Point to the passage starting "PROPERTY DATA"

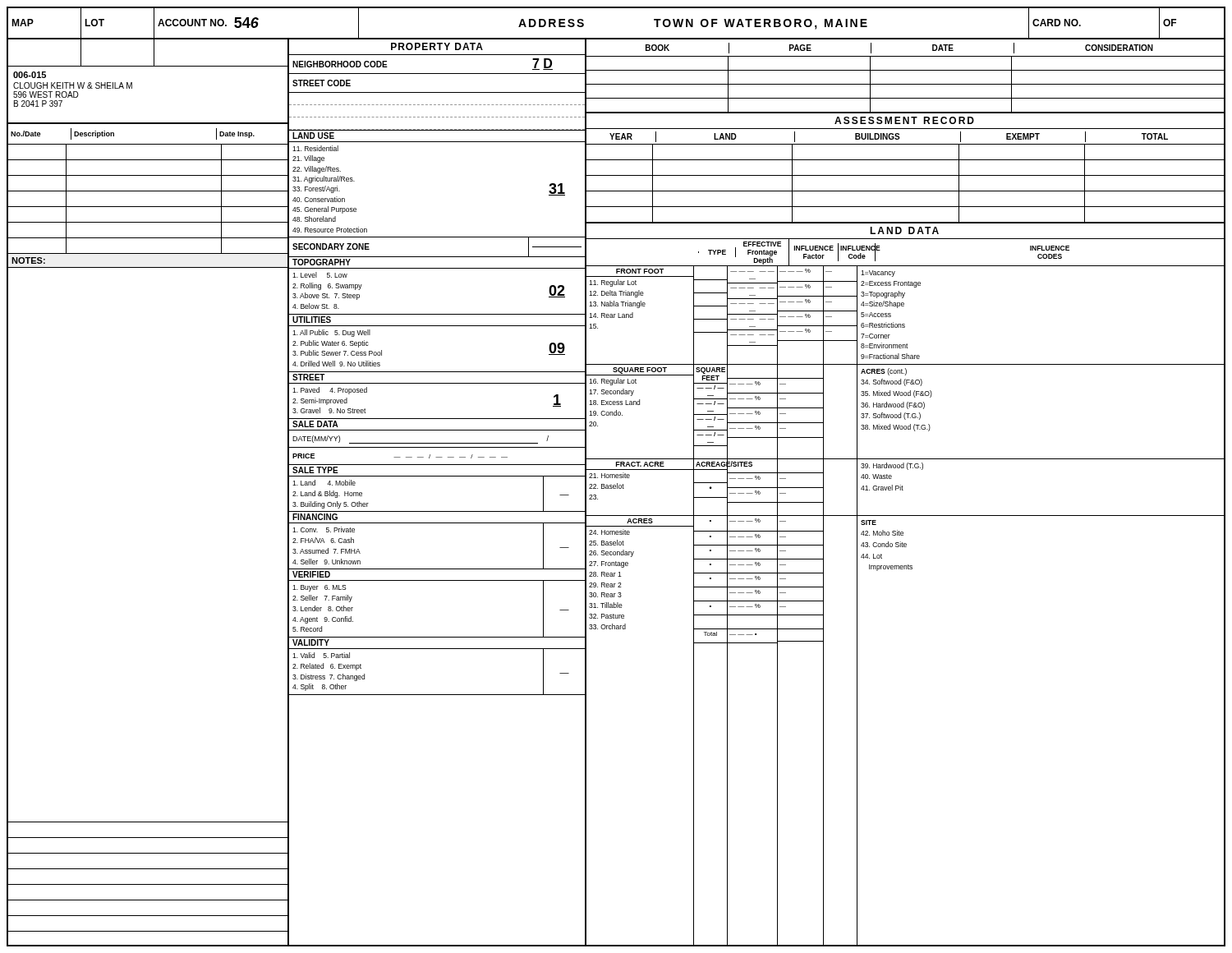point(437,47)
